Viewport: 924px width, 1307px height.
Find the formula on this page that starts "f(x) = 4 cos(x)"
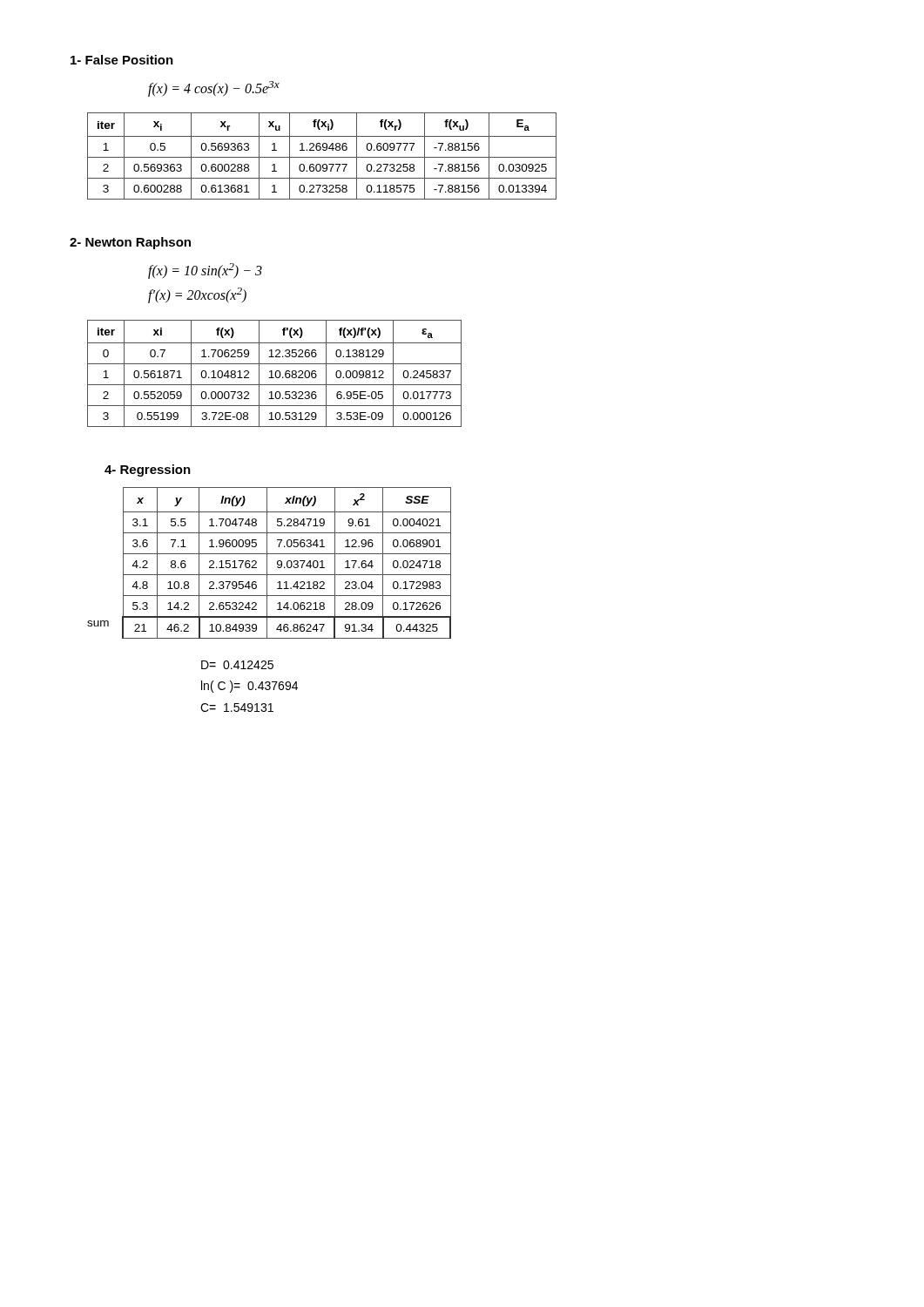click(x=214, y=87)
